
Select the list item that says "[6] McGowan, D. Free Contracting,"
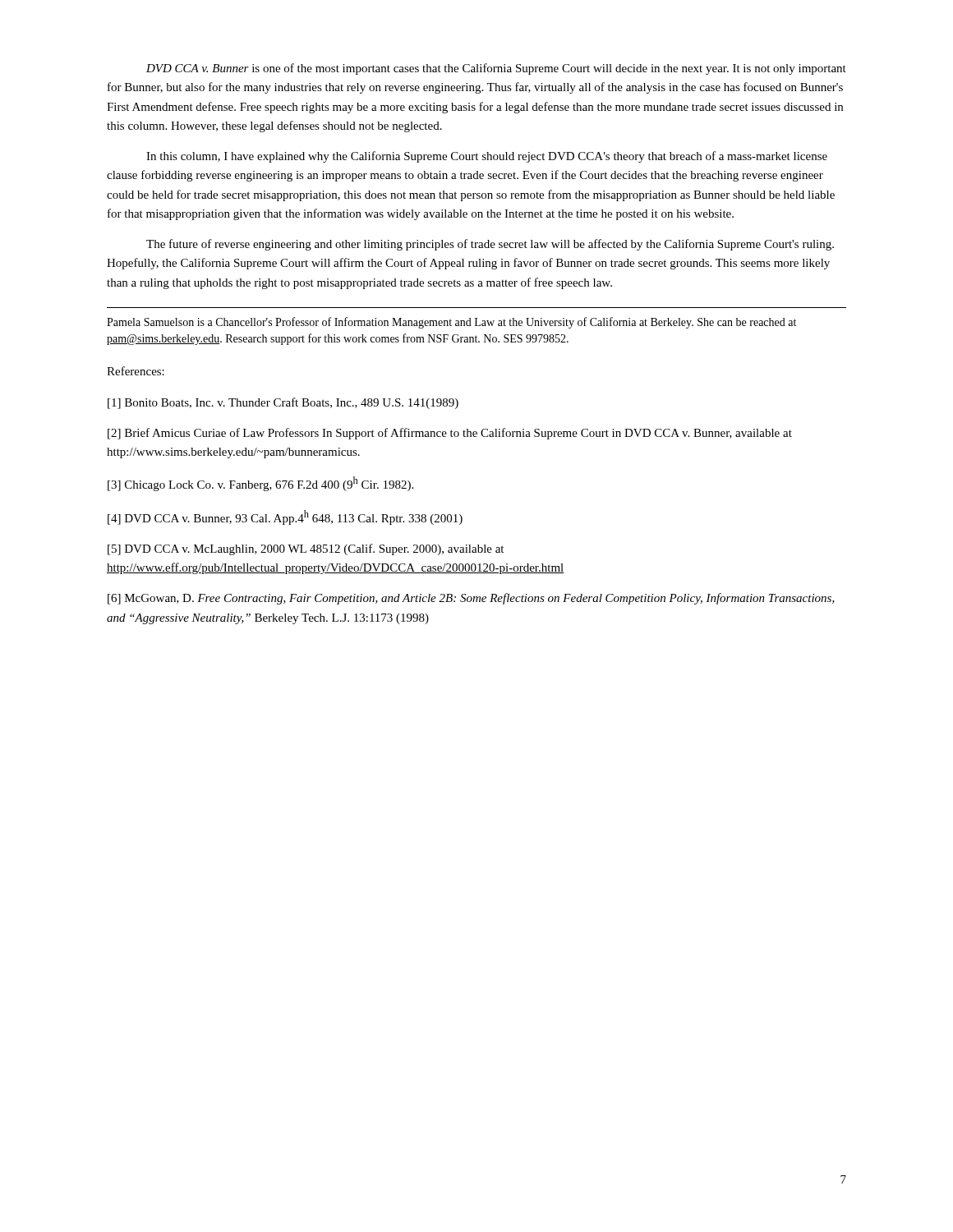[476, 608]
